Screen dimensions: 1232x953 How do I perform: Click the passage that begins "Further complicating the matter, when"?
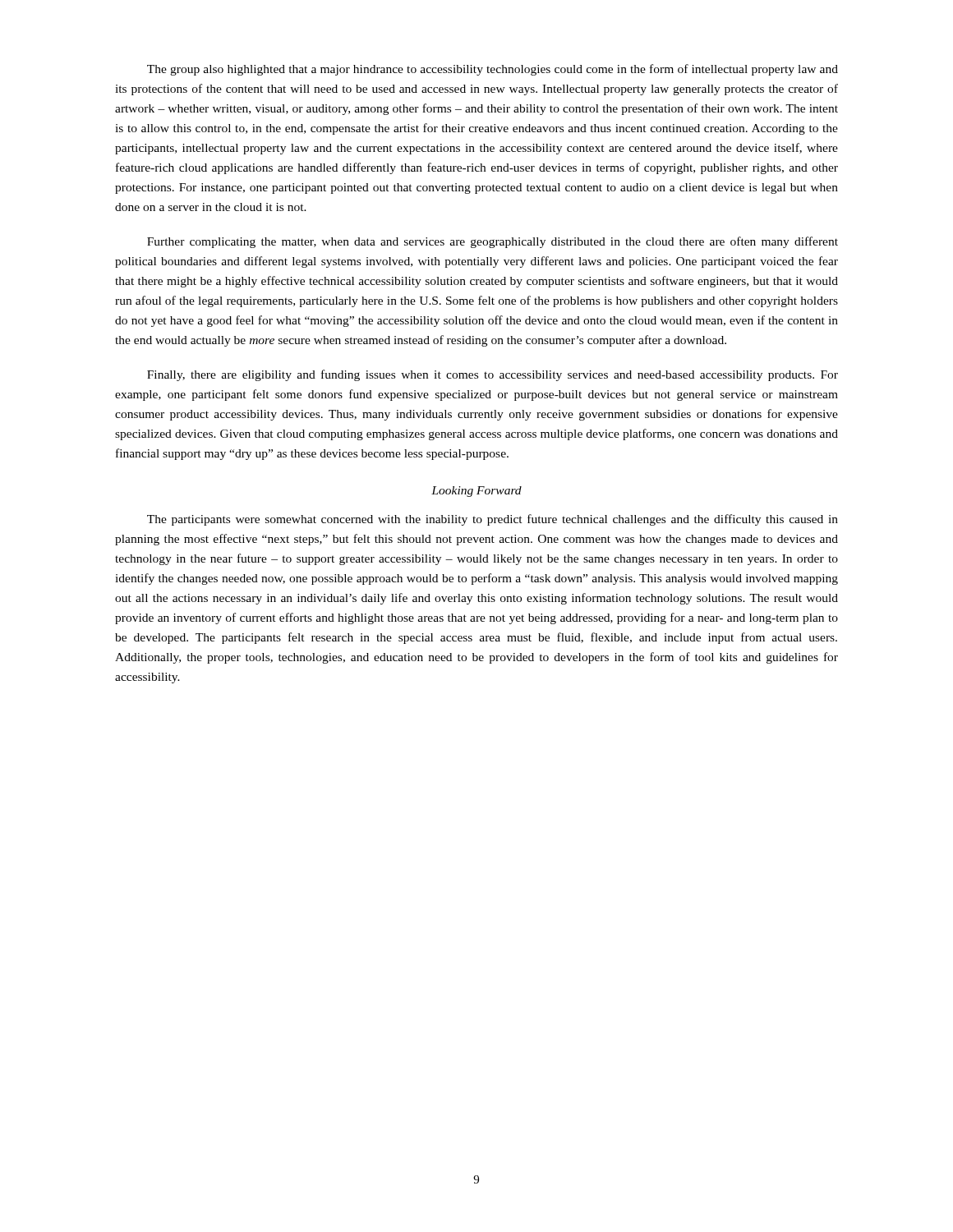pos(476,291)
